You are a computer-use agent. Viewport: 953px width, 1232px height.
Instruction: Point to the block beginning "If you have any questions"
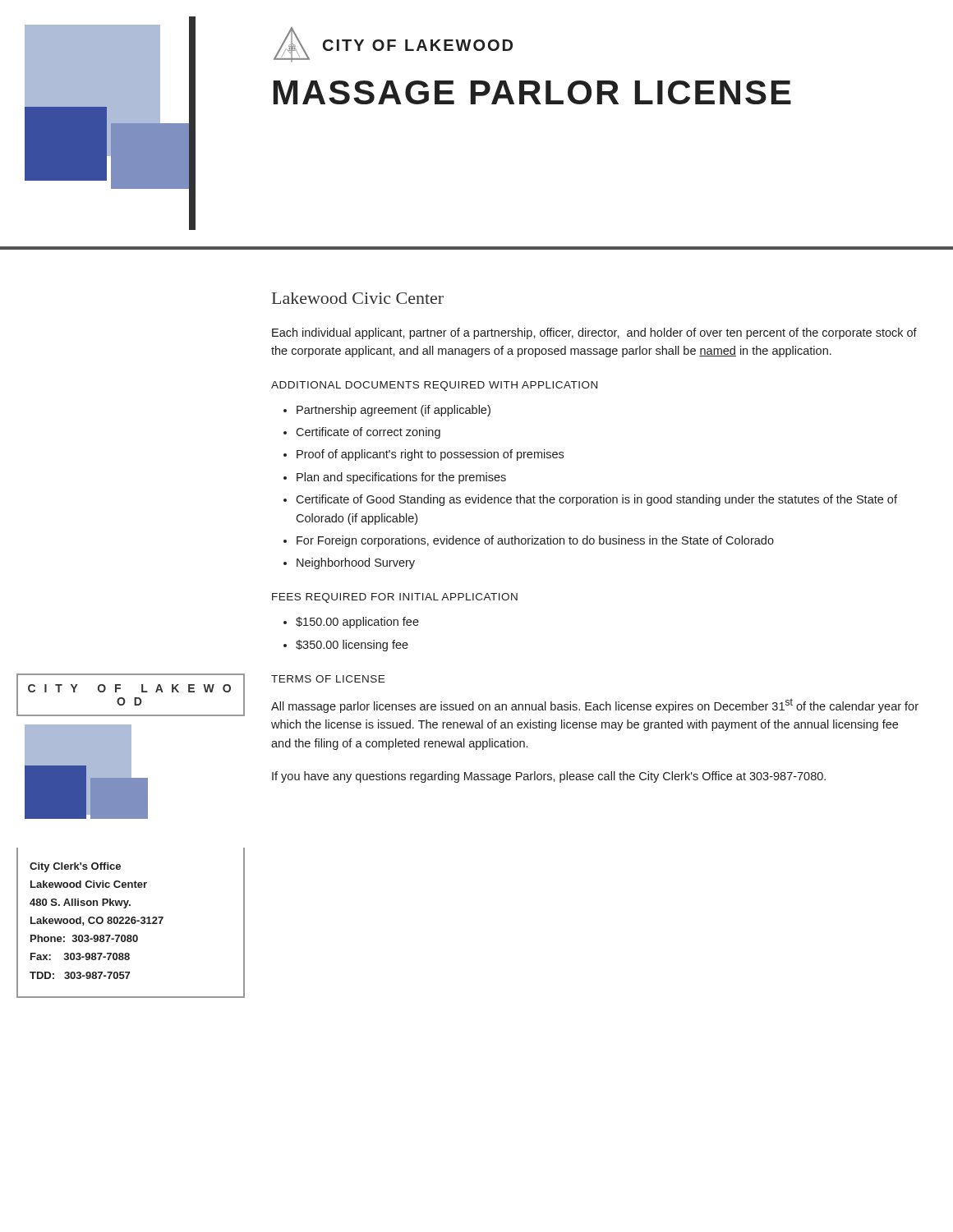point(549,776)
